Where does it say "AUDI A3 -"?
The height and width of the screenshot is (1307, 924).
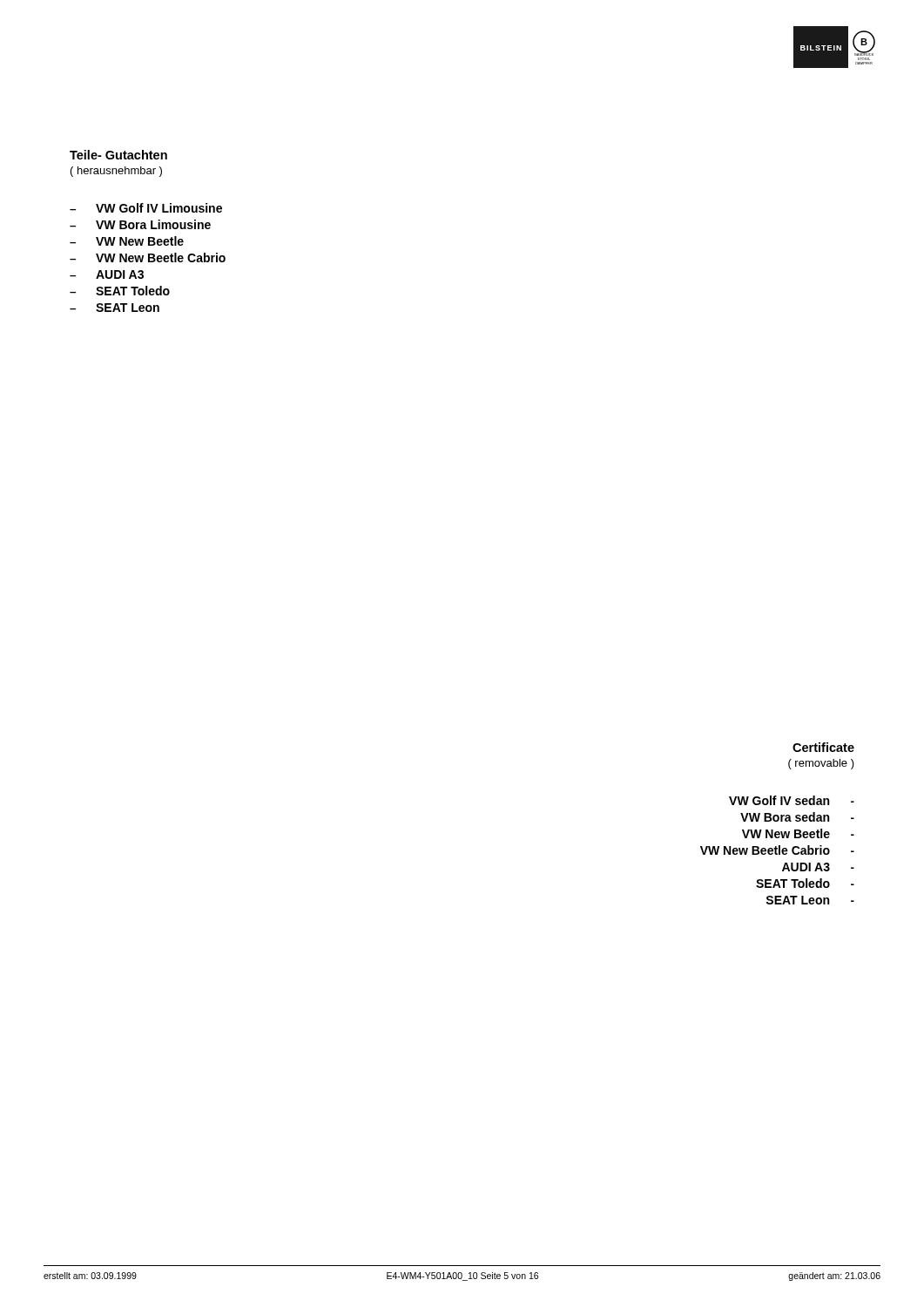(x=818, y=867)
